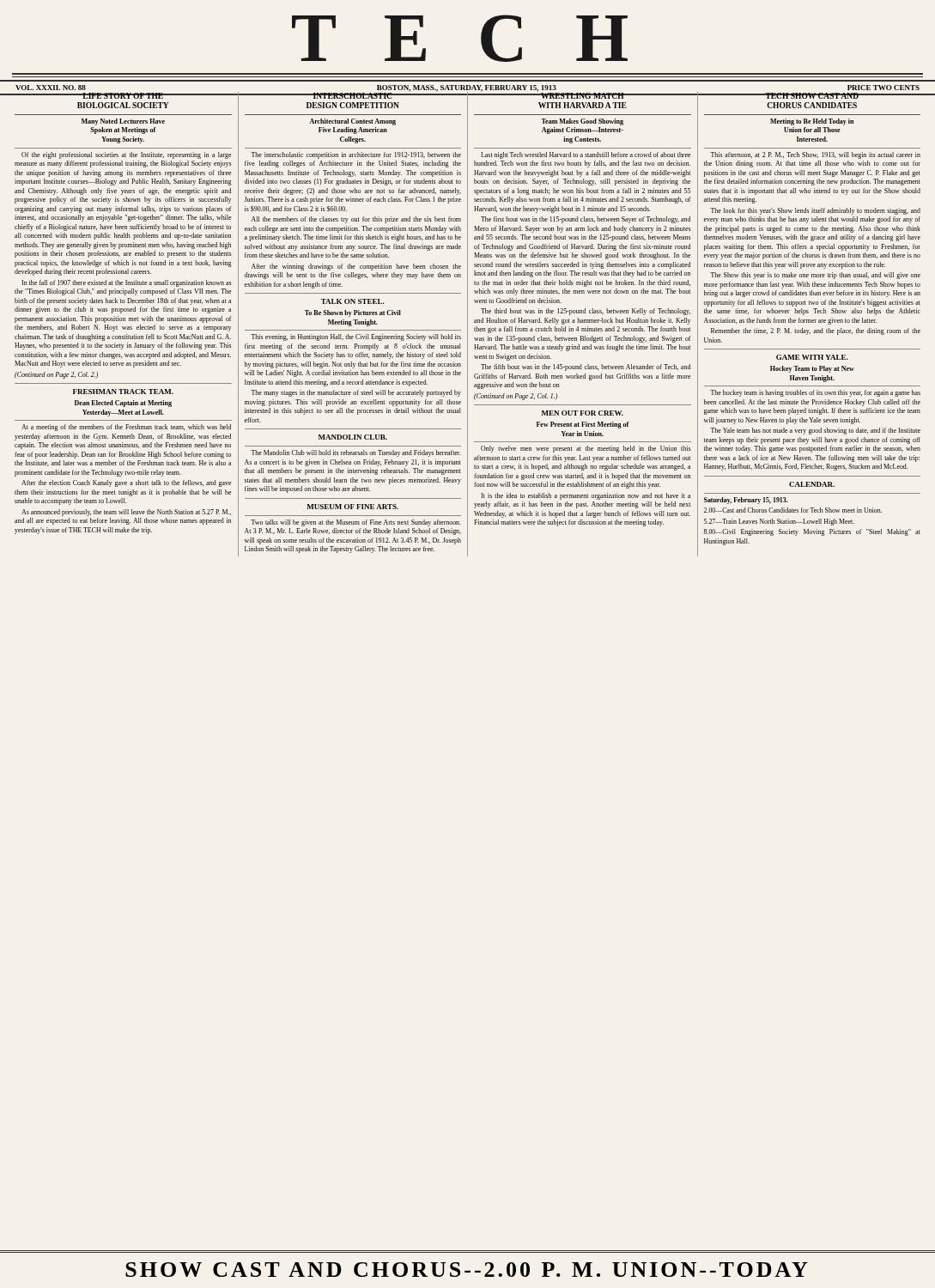Image resolution: width=935 pixels, height=1288 pixels.
Task: Find "LIFE STORY OF THEBIOLOGICAL SOCIETY" on this page
Action: (x=123, y=101)
